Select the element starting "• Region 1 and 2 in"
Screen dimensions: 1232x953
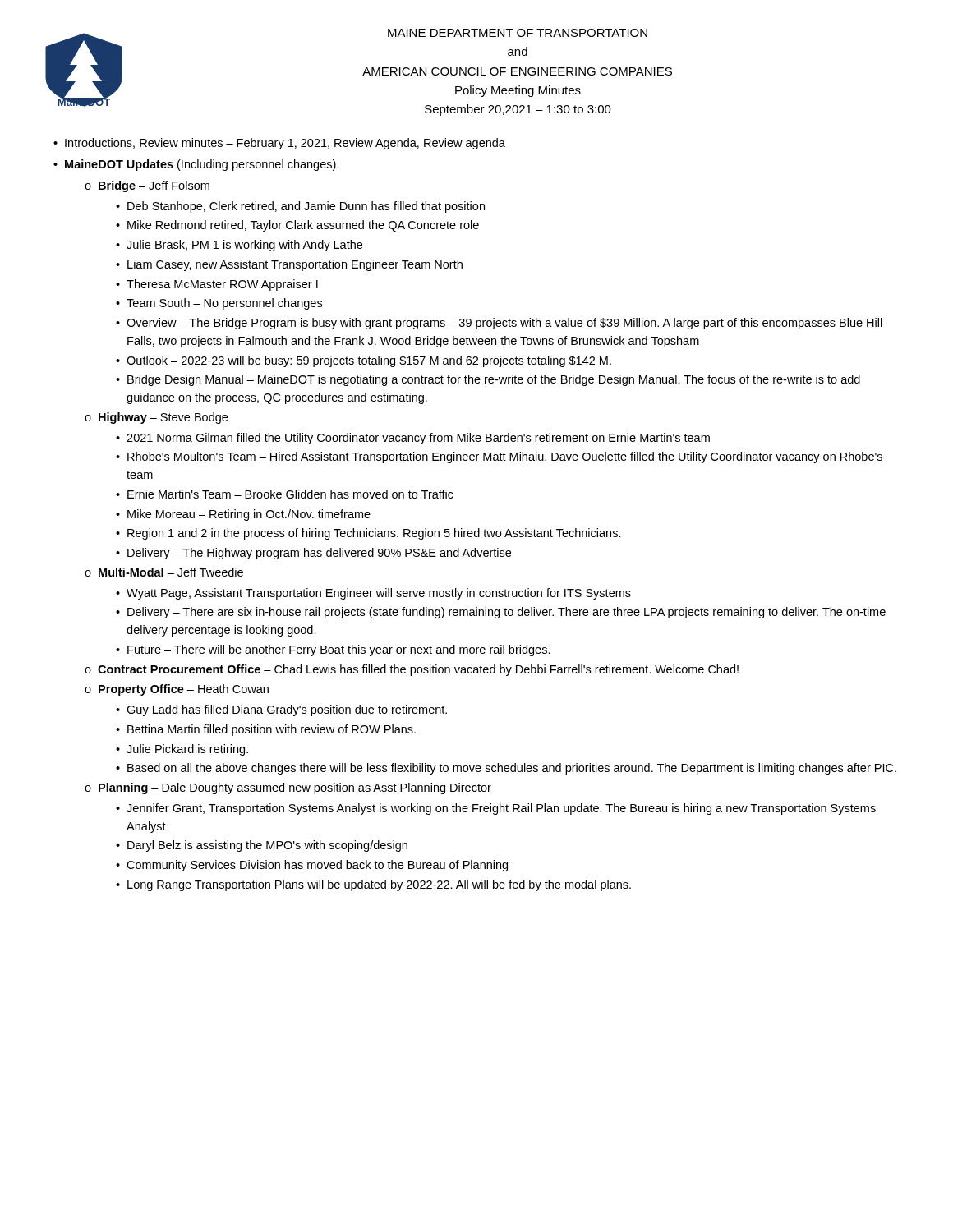point(369,534)
